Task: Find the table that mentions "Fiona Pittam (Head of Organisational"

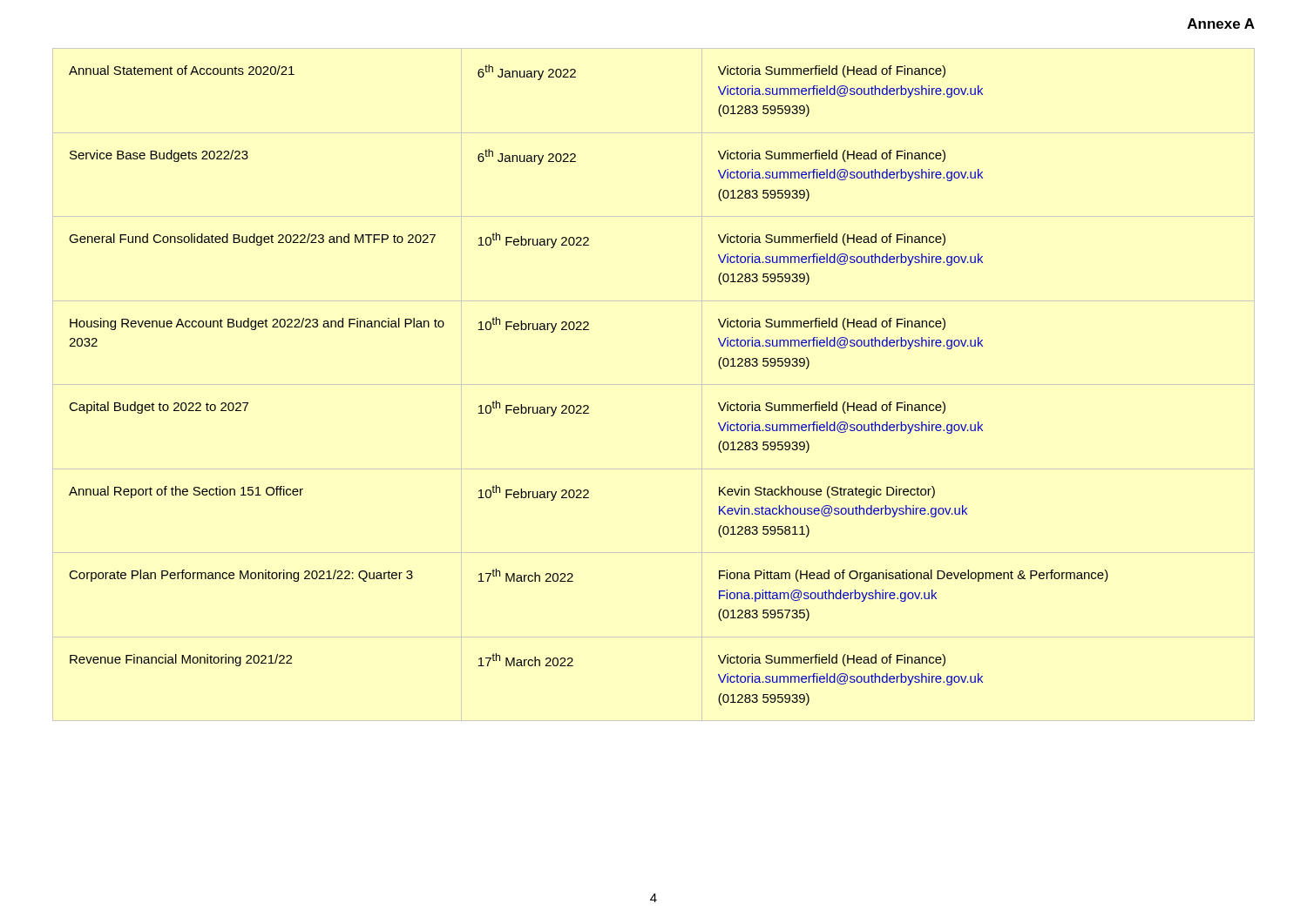Action: 654,384
